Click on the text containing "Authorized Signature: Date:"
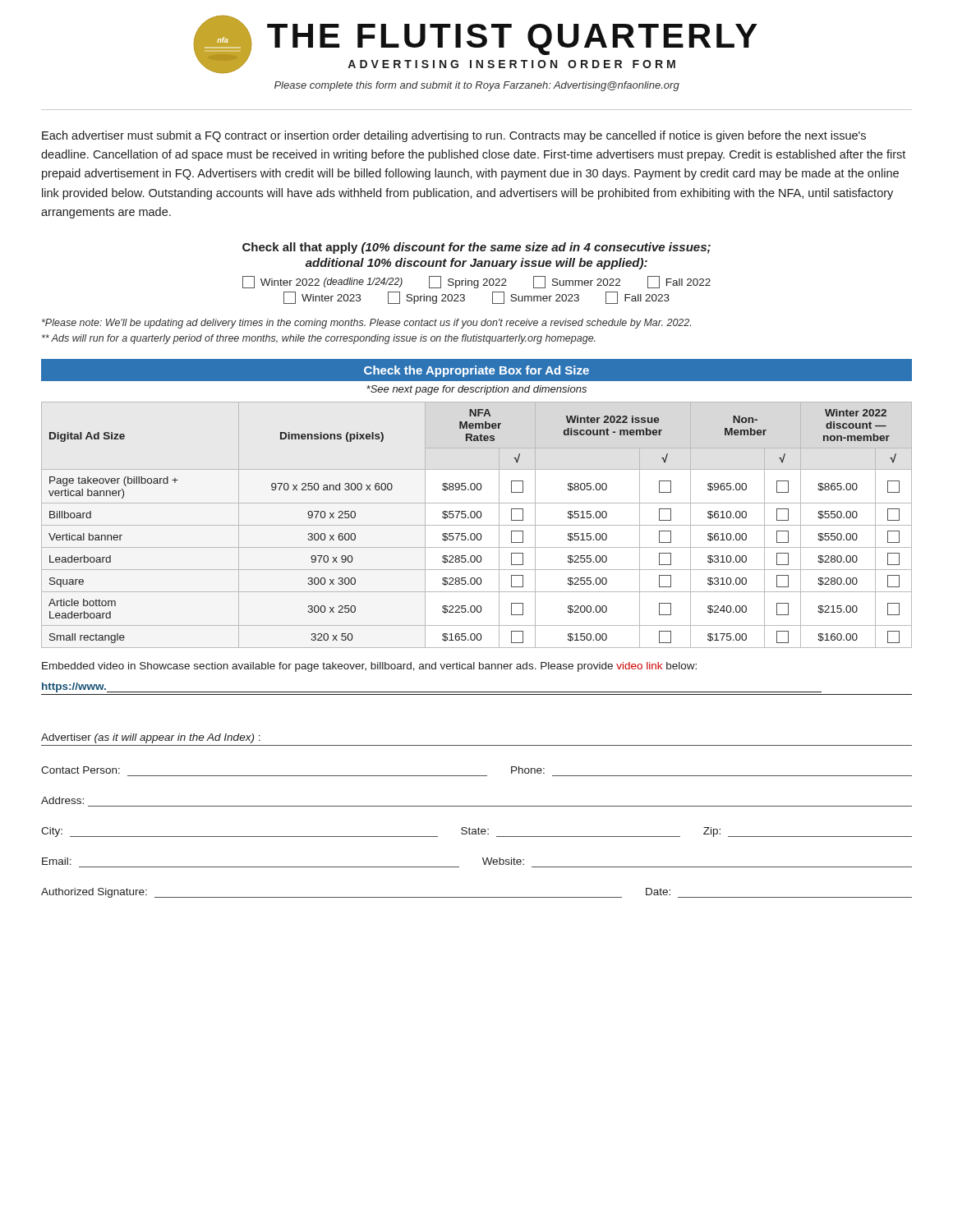 tap(476, 891)
